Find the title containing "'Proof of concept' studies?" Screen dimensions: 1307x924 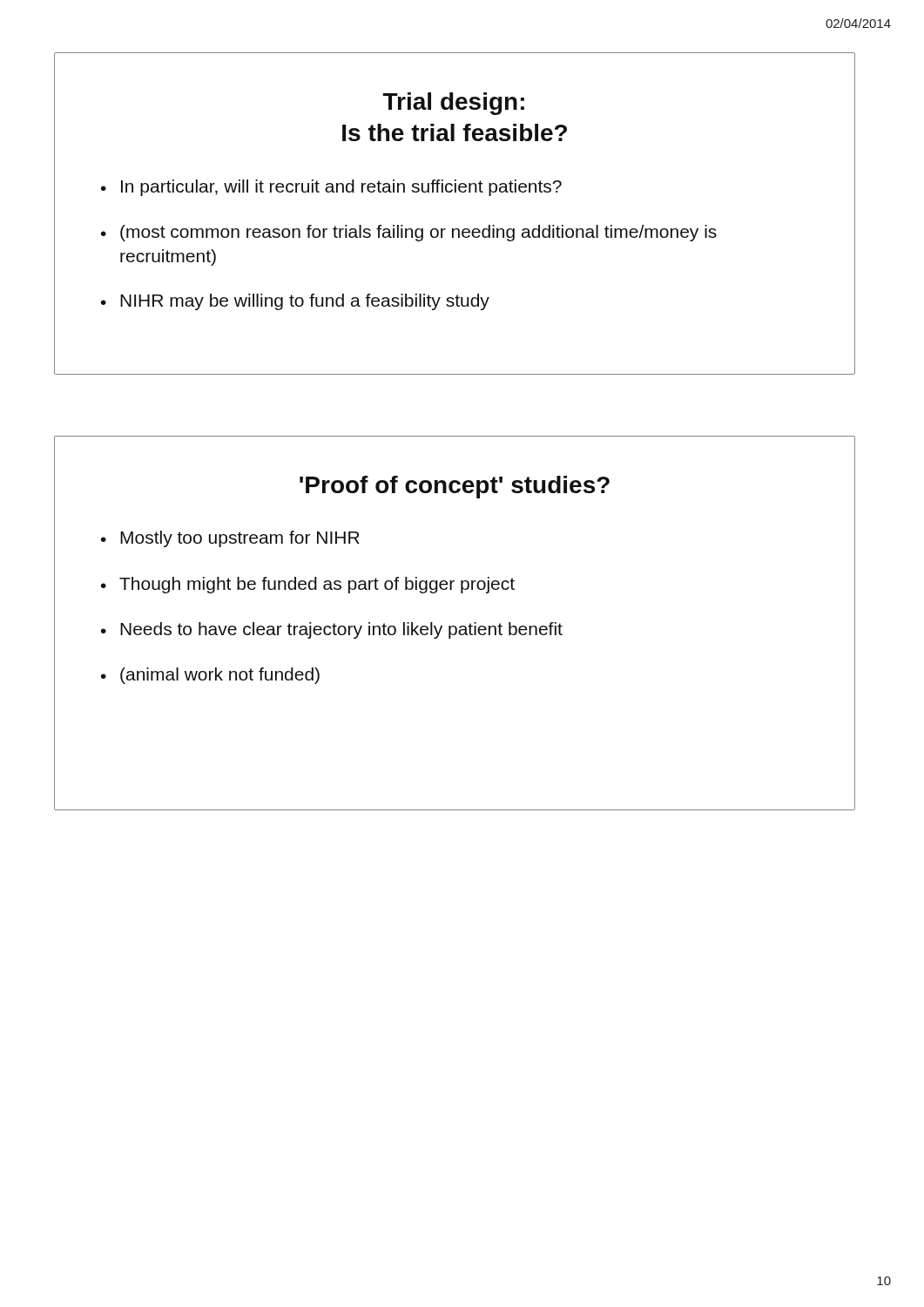click(455, 485)
